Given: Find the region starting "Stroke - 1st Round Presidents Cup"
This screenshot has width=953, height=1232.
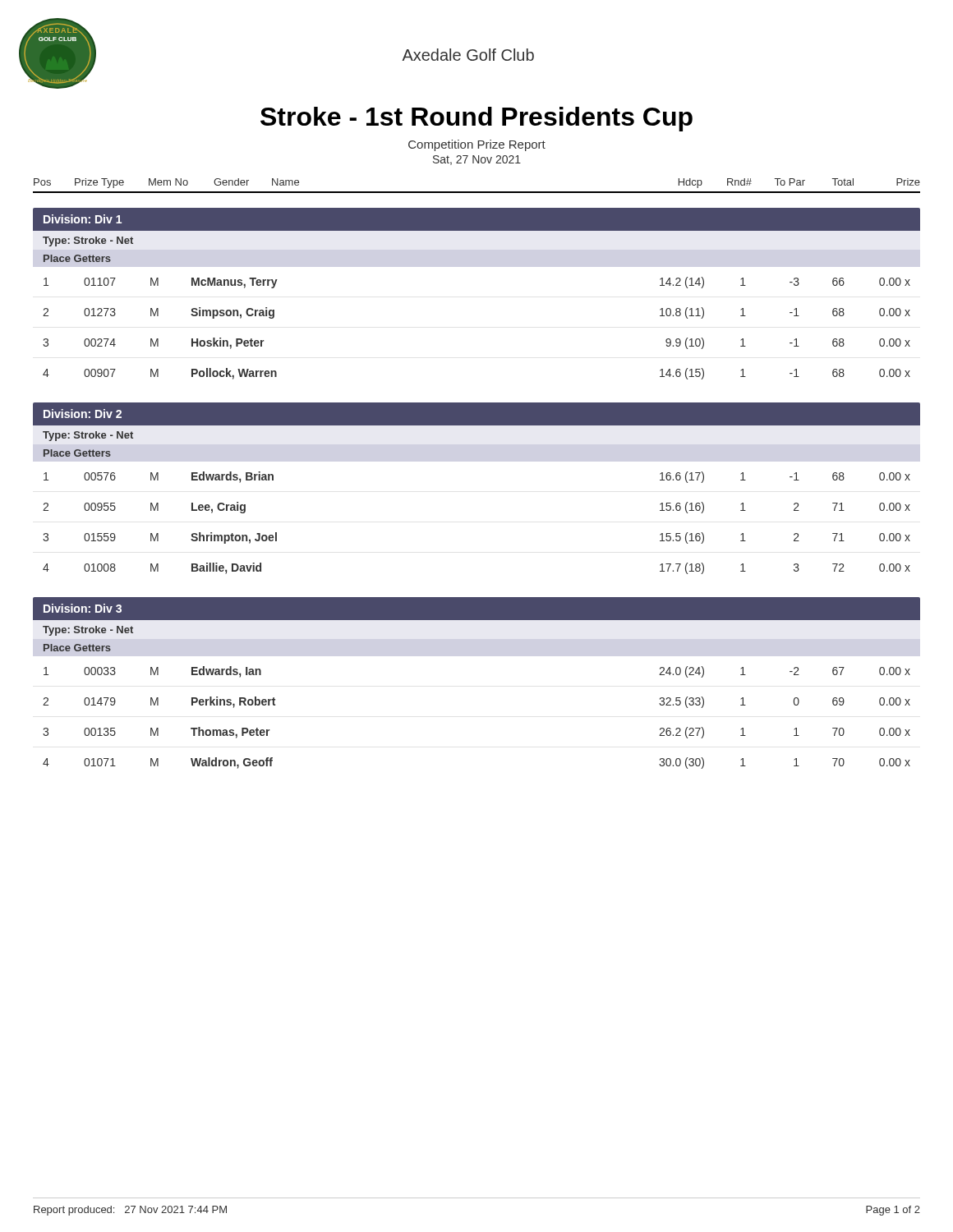Looking at the screenshot, I should click(x=476, y=117).
